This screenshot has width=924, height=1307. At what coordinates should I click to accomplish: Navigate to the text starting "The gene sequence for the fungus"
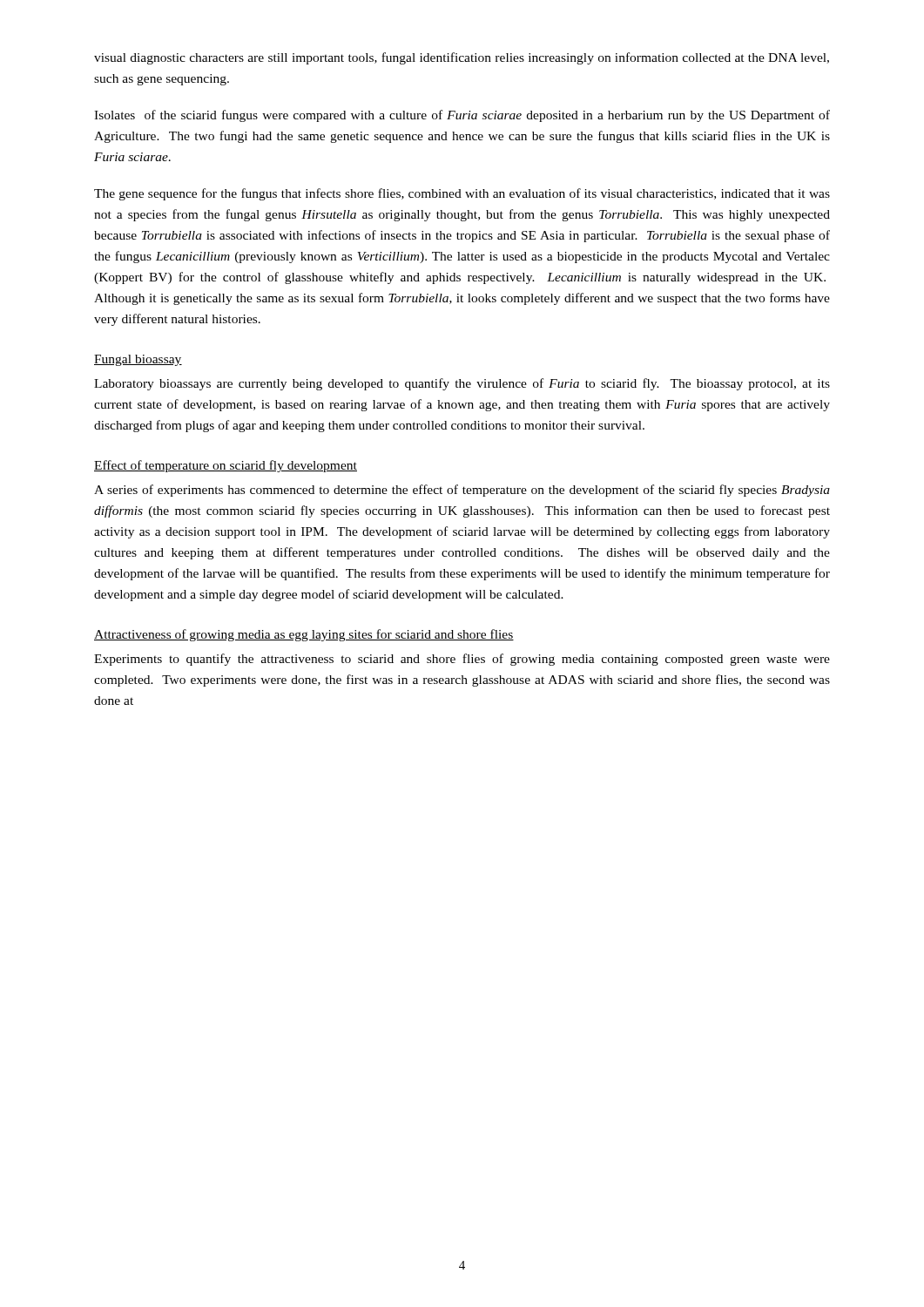tap(462, 256)
